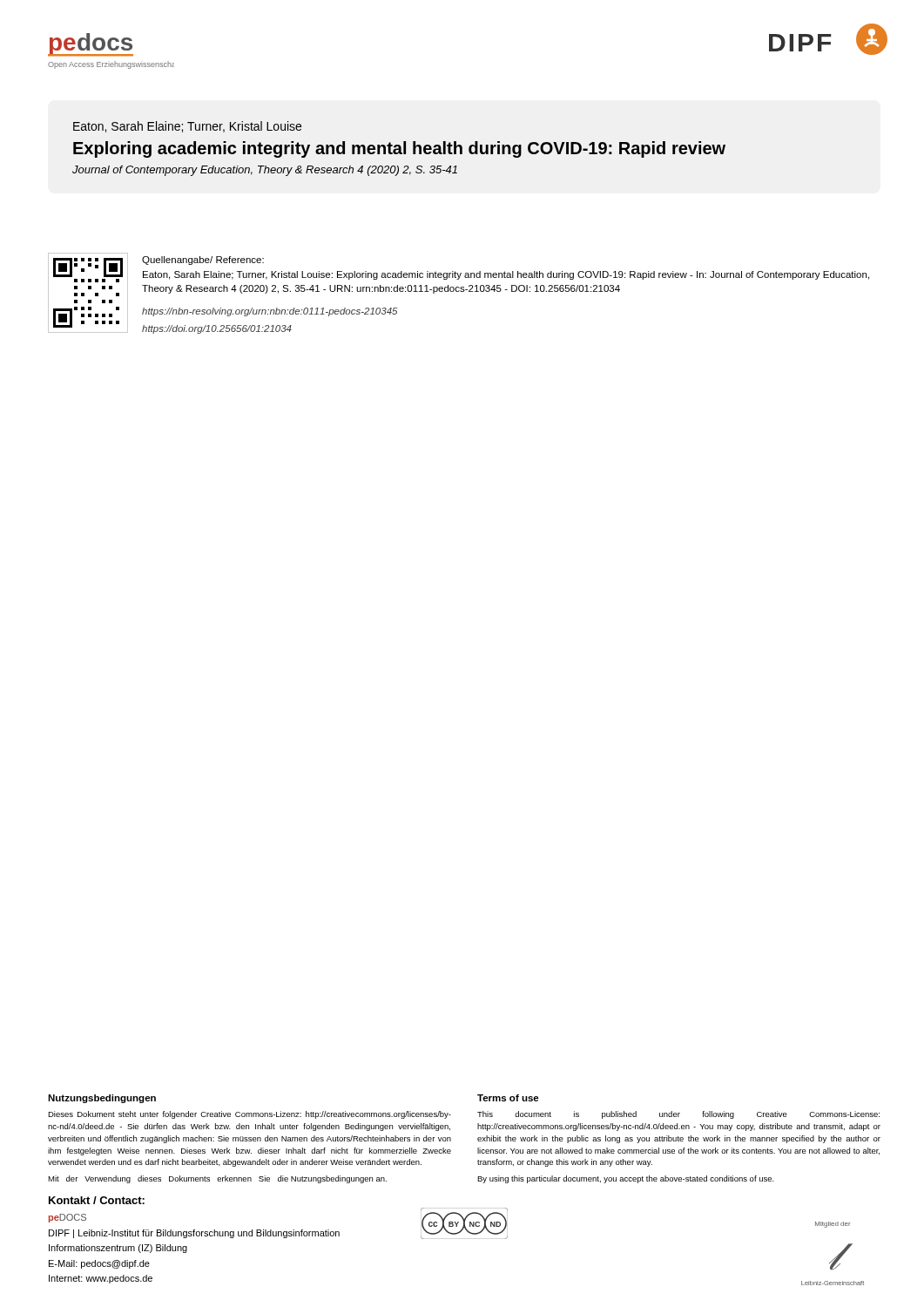Where is the passage that starts "This document is published under"?

click(679, 1138)
